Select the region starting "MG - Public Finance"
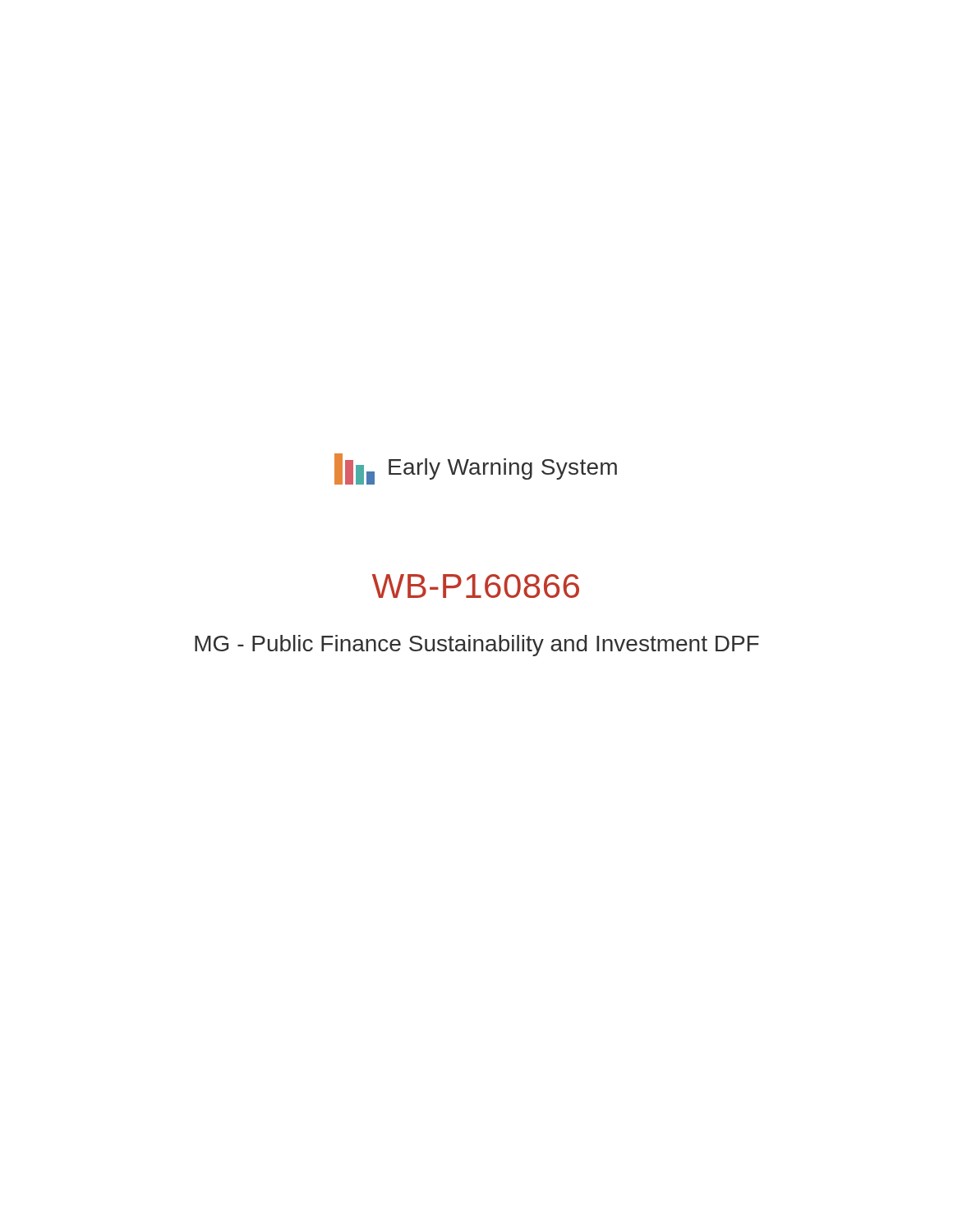 click(x=476, y=644)
